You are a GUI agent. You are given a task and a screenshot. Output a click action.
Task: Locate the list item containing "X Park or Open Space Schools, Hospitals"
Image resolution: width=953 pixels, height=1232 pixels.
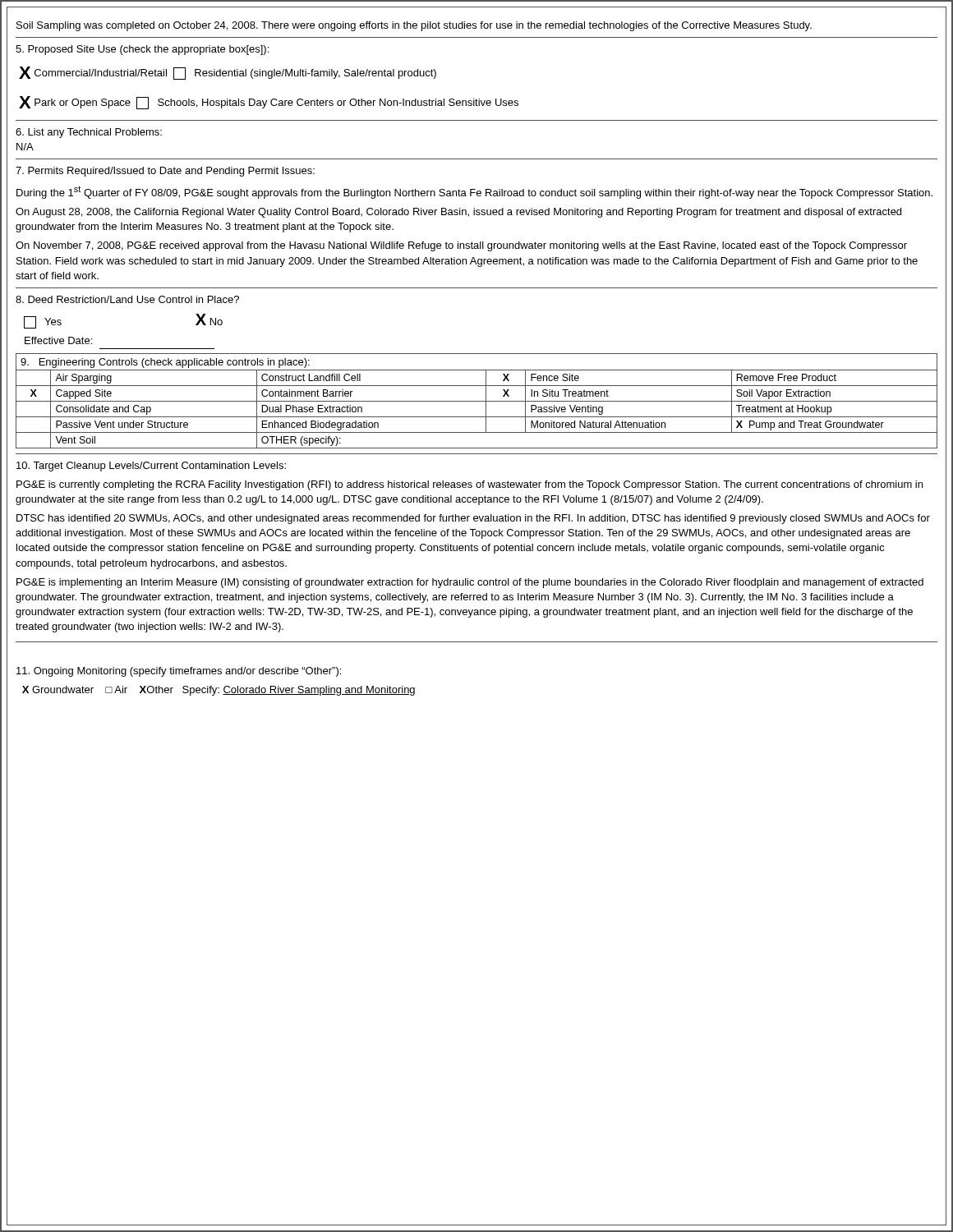269,102
